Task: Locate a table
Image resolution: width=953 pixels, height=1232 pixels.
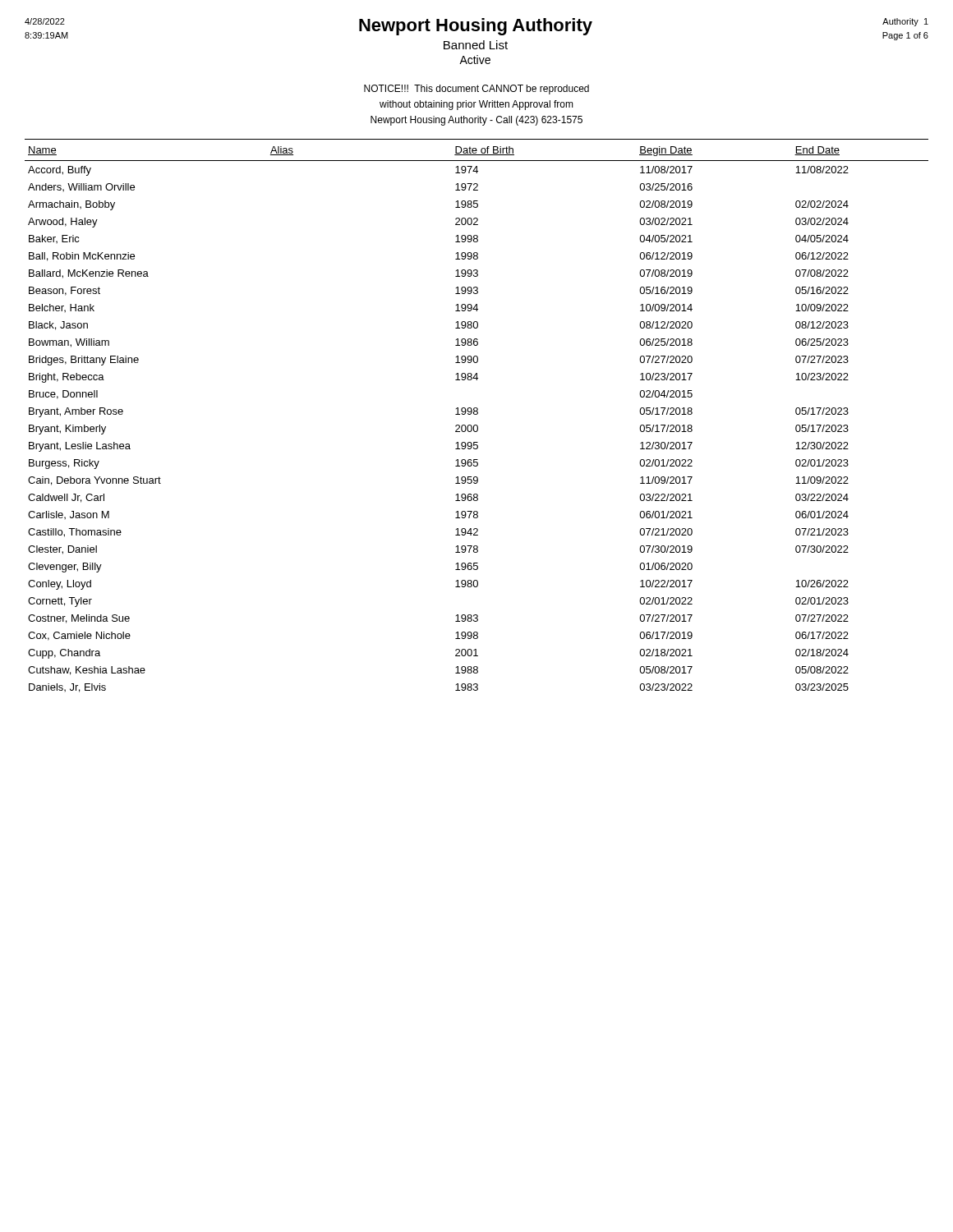Action: 476,417
